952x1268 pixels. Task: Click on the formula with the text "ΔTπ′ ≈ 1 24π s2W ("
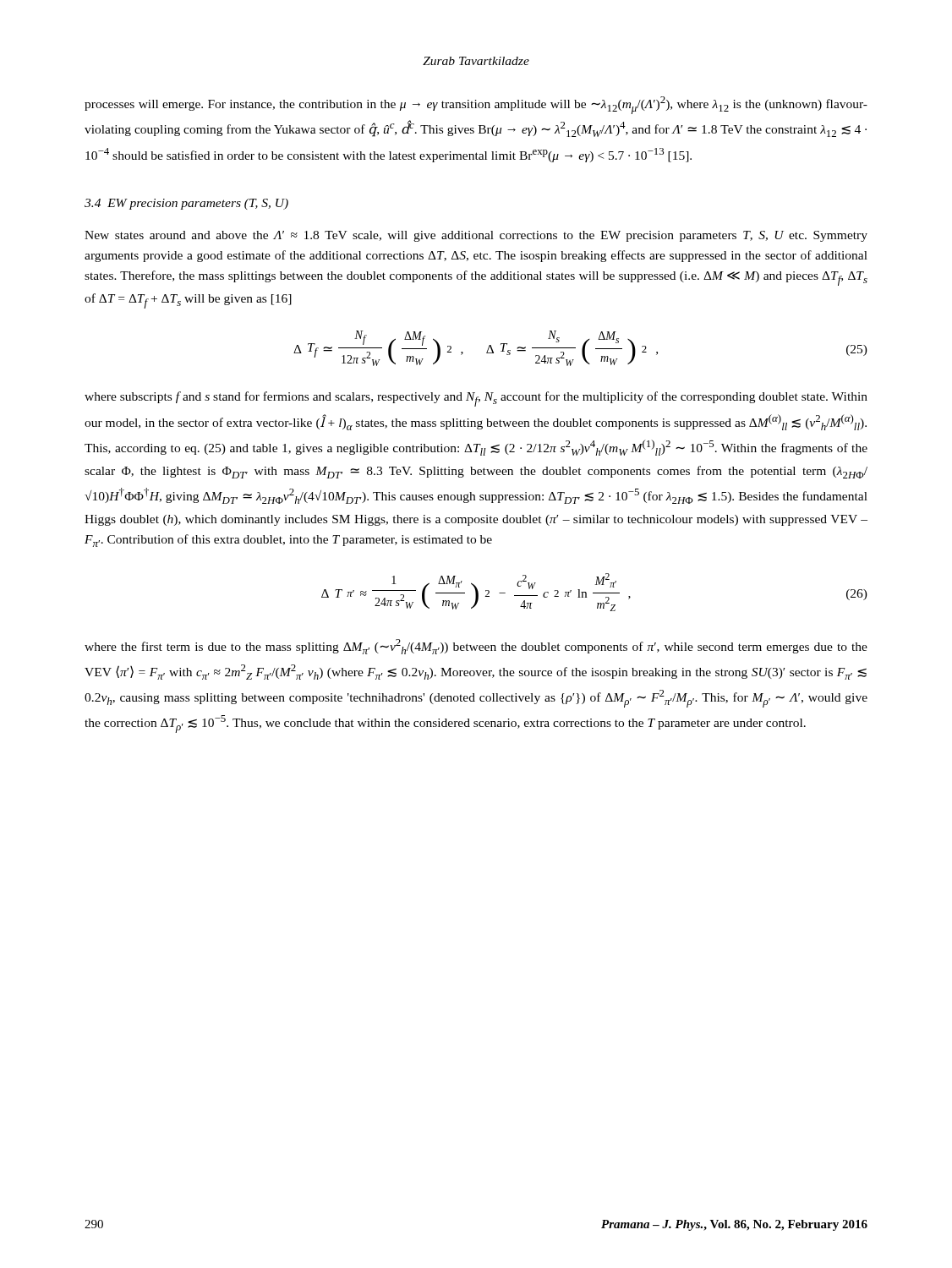pyautogui.click(x=594, y=593)
